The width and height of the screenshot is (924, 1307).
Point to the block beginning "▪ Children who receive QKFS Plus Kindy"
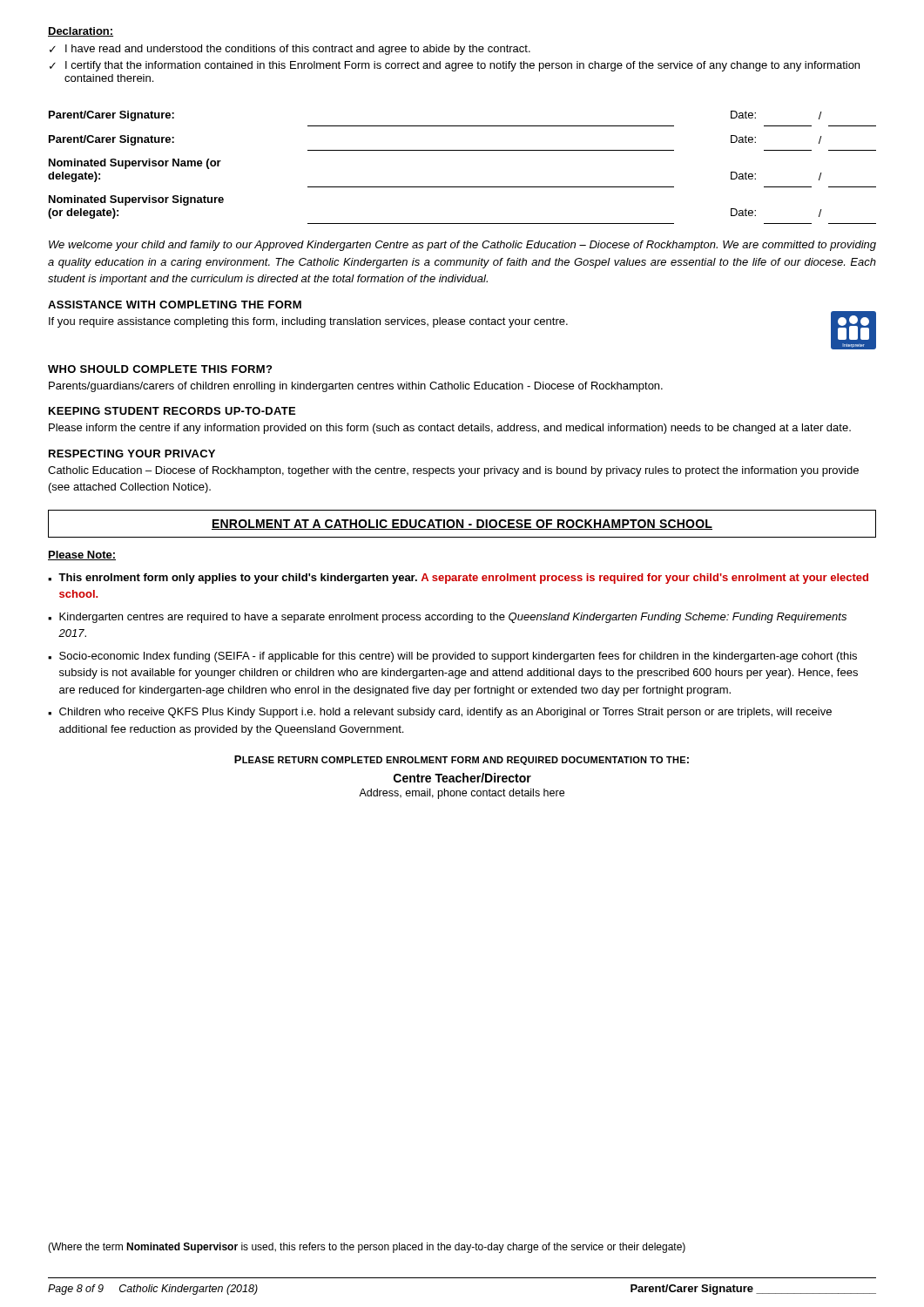coord(462,720)
